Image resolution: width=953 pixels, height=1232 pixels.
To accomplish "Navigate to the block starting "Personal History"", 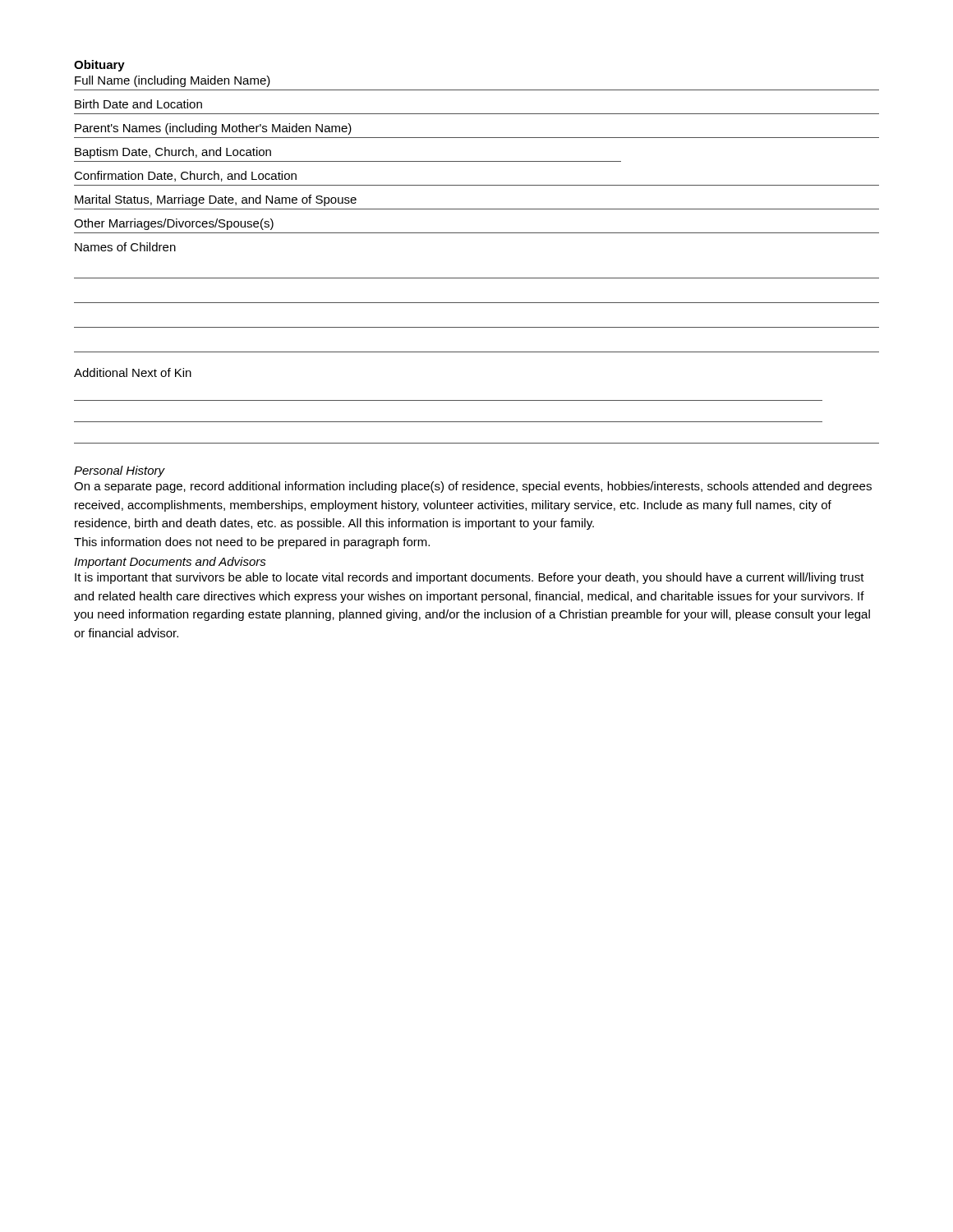I will point(119,470).
